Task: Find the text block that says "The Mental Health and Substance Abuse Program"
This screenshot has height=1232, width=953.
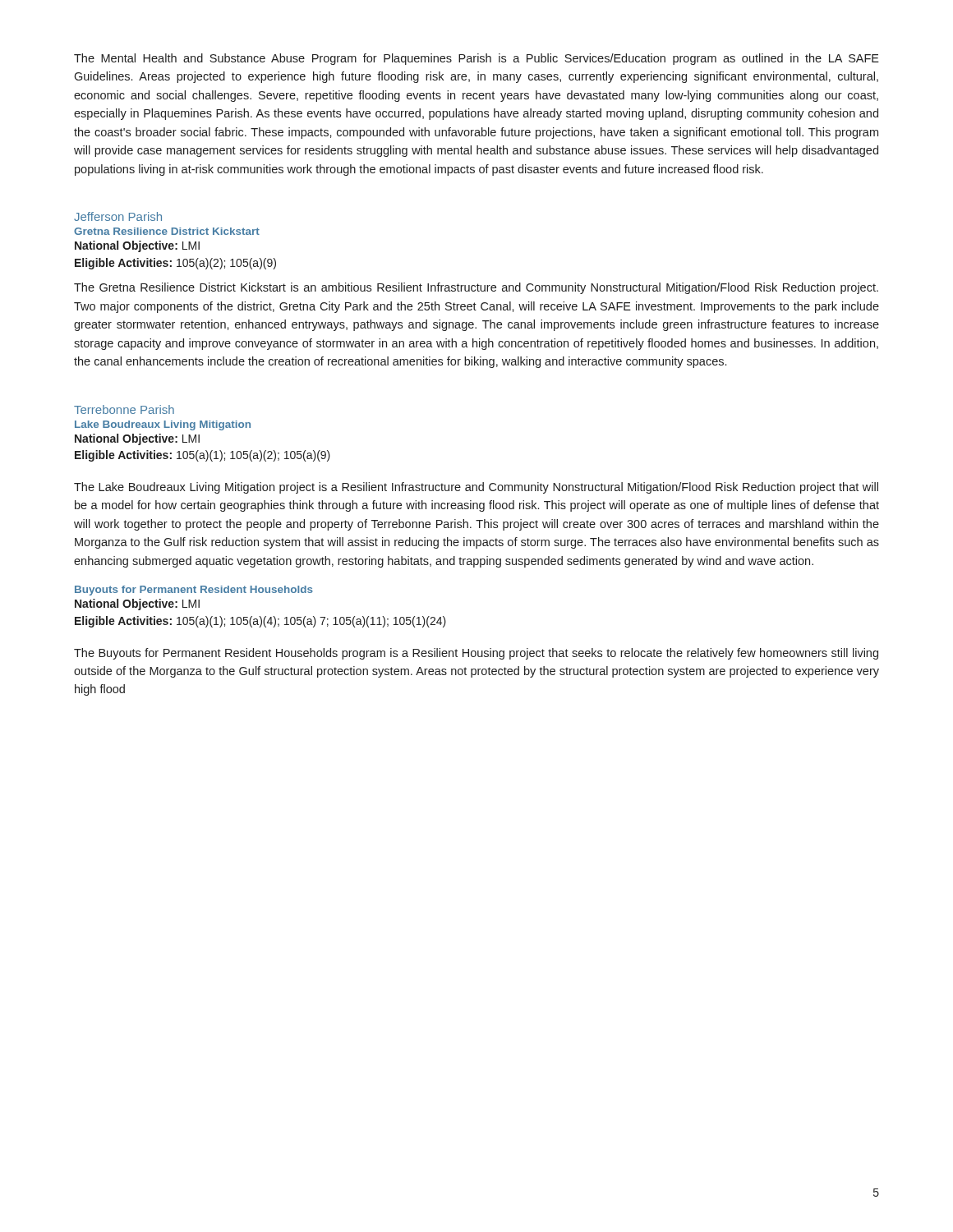Action: [x=476, y=114]
